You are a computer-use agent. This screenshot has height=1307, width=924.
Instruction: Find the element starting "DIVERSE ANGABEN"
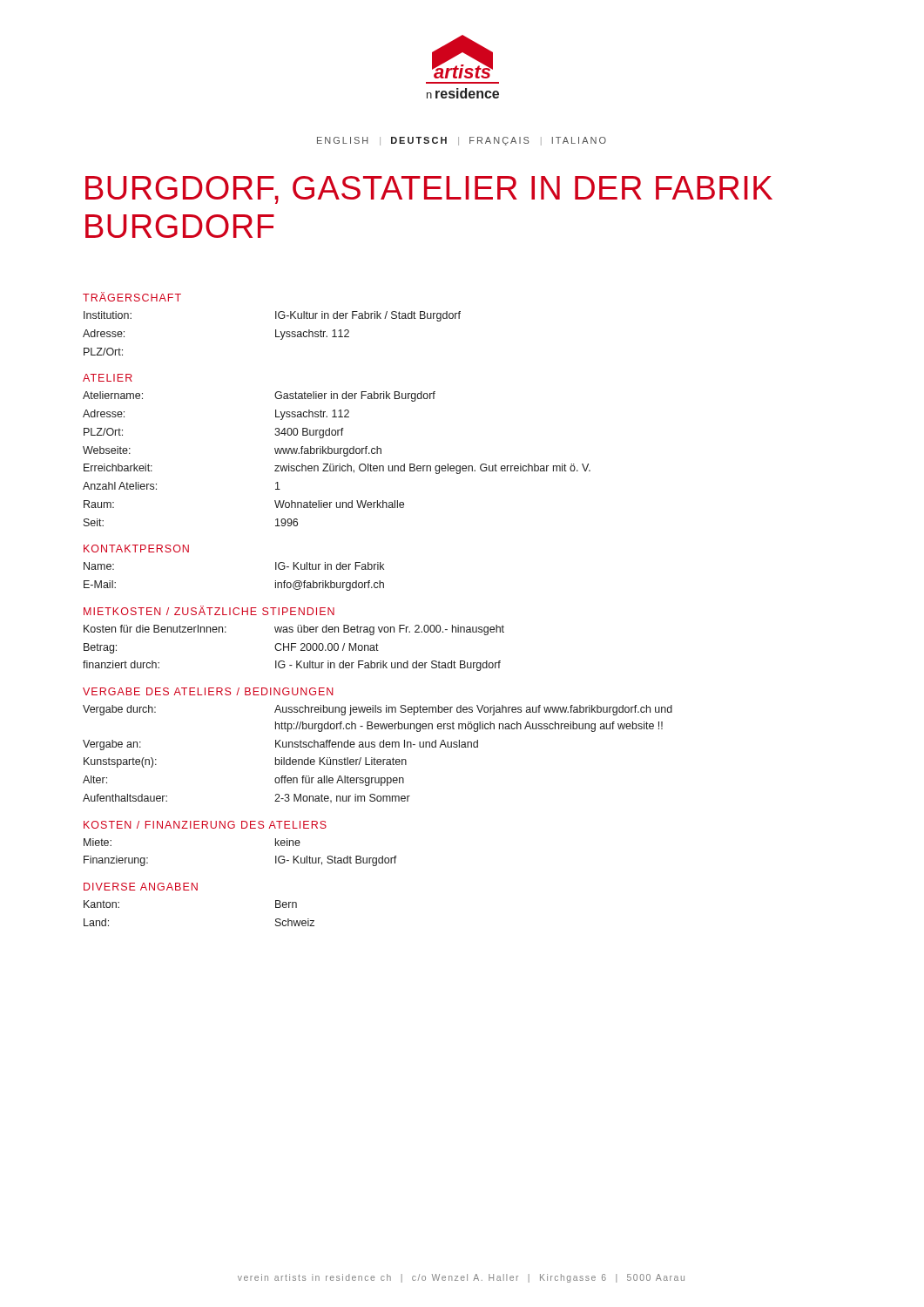[x=141, y=887]
